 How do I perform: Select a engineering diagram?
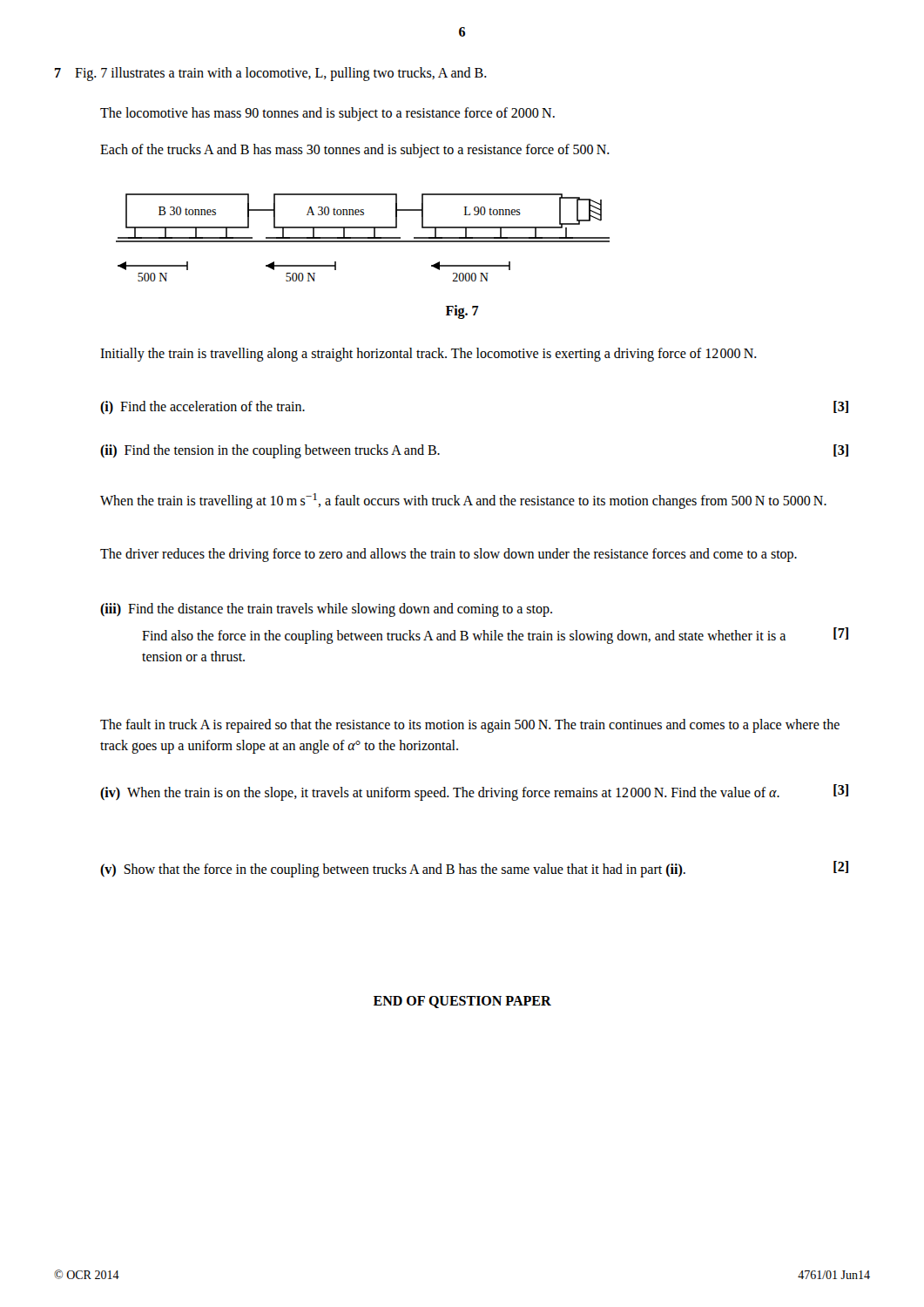[405, 235]
